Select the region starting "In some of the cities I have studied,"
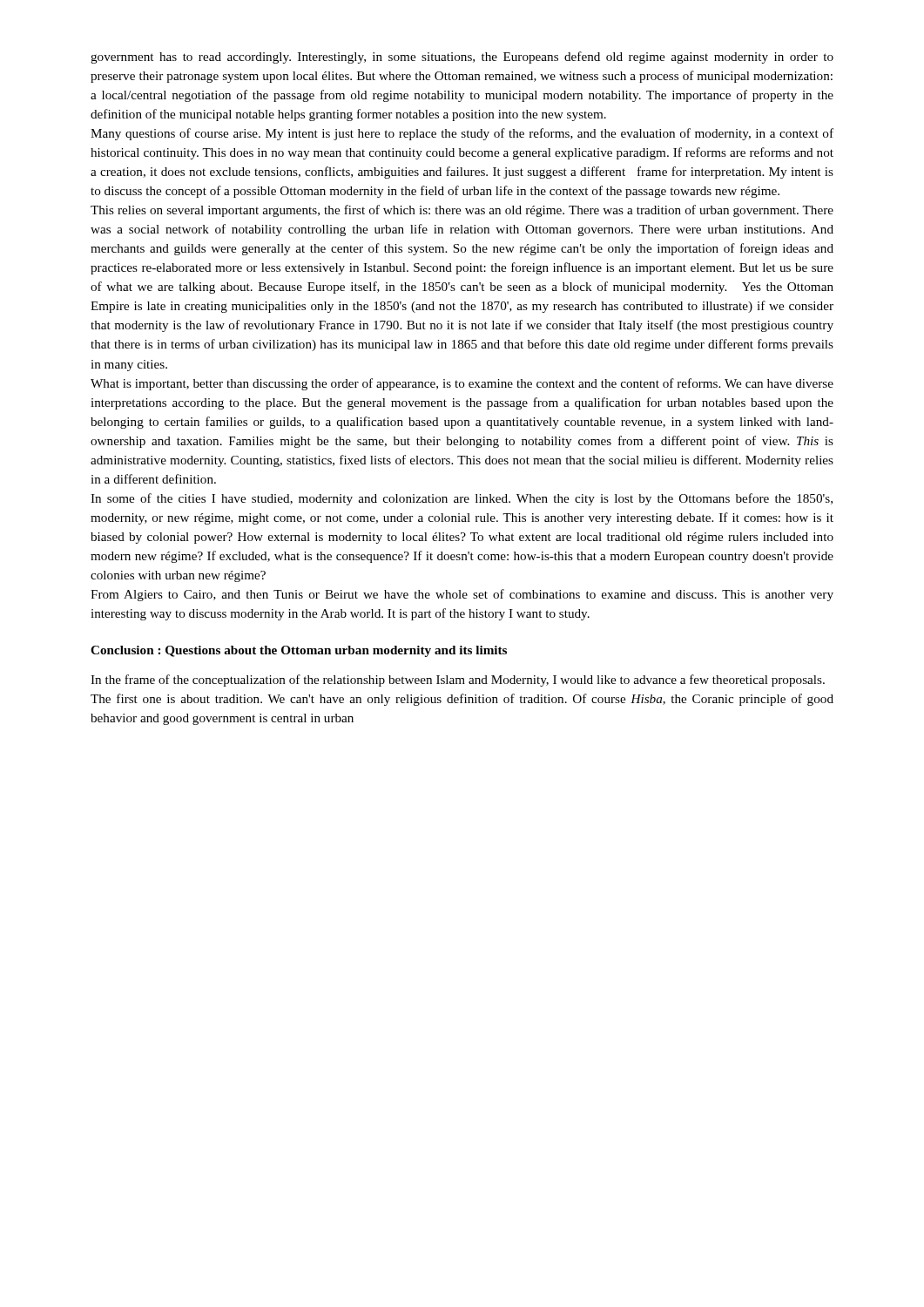 (462, 537)
